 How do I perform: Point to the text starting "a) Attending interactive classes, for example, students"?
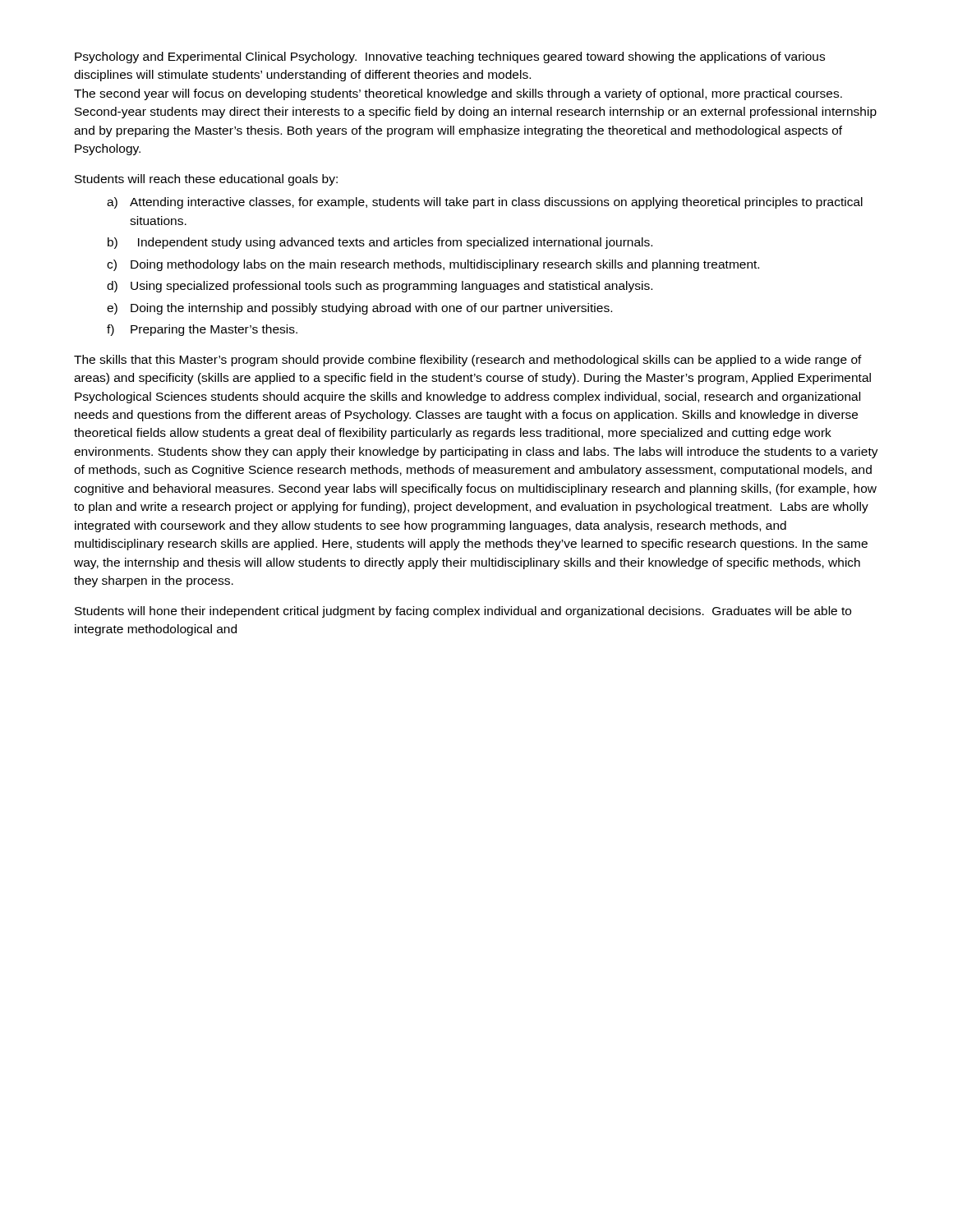tap(493, 212)
